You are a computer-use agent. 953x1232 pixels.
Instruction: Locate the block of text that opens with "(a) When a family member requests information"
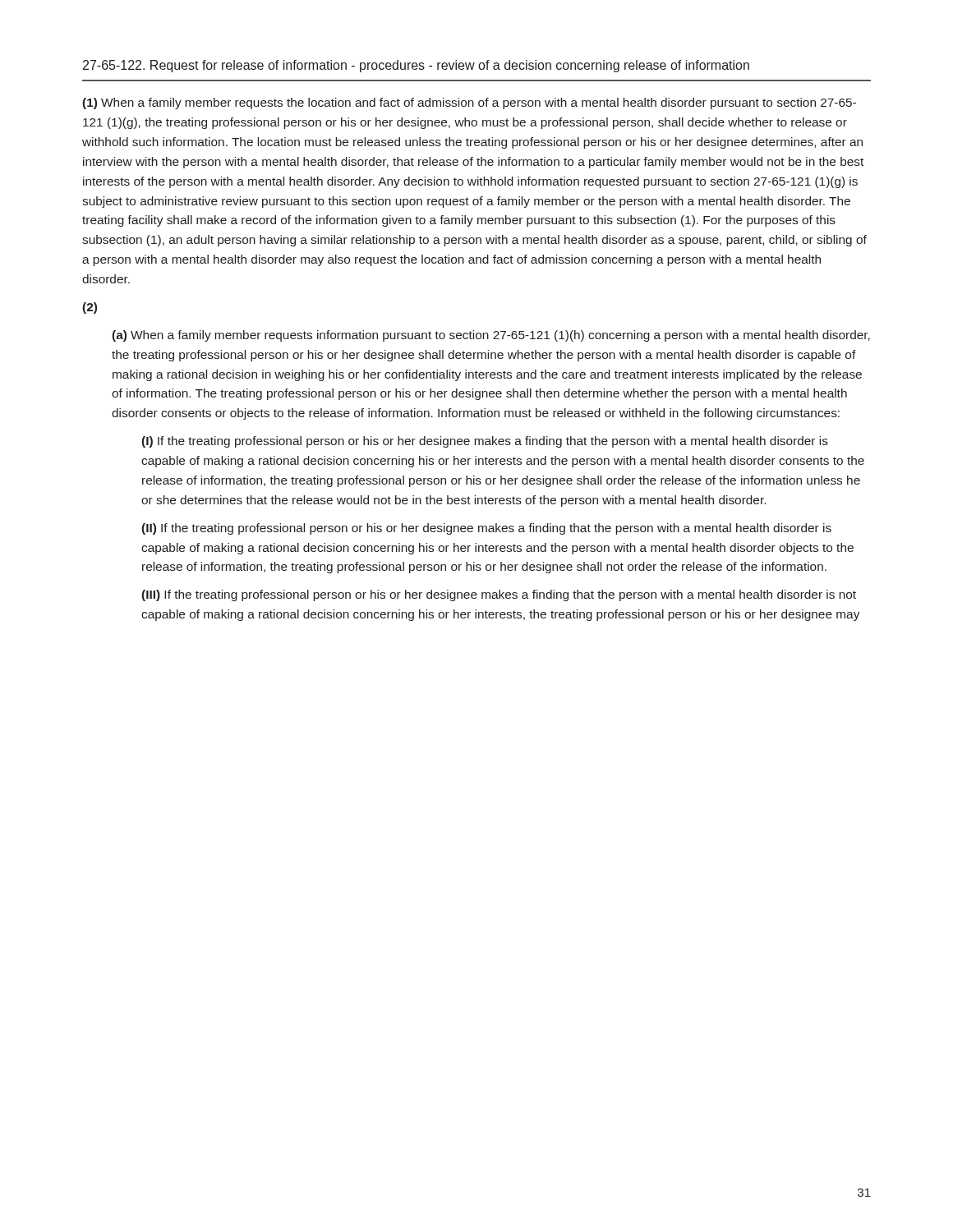[491, 374]
